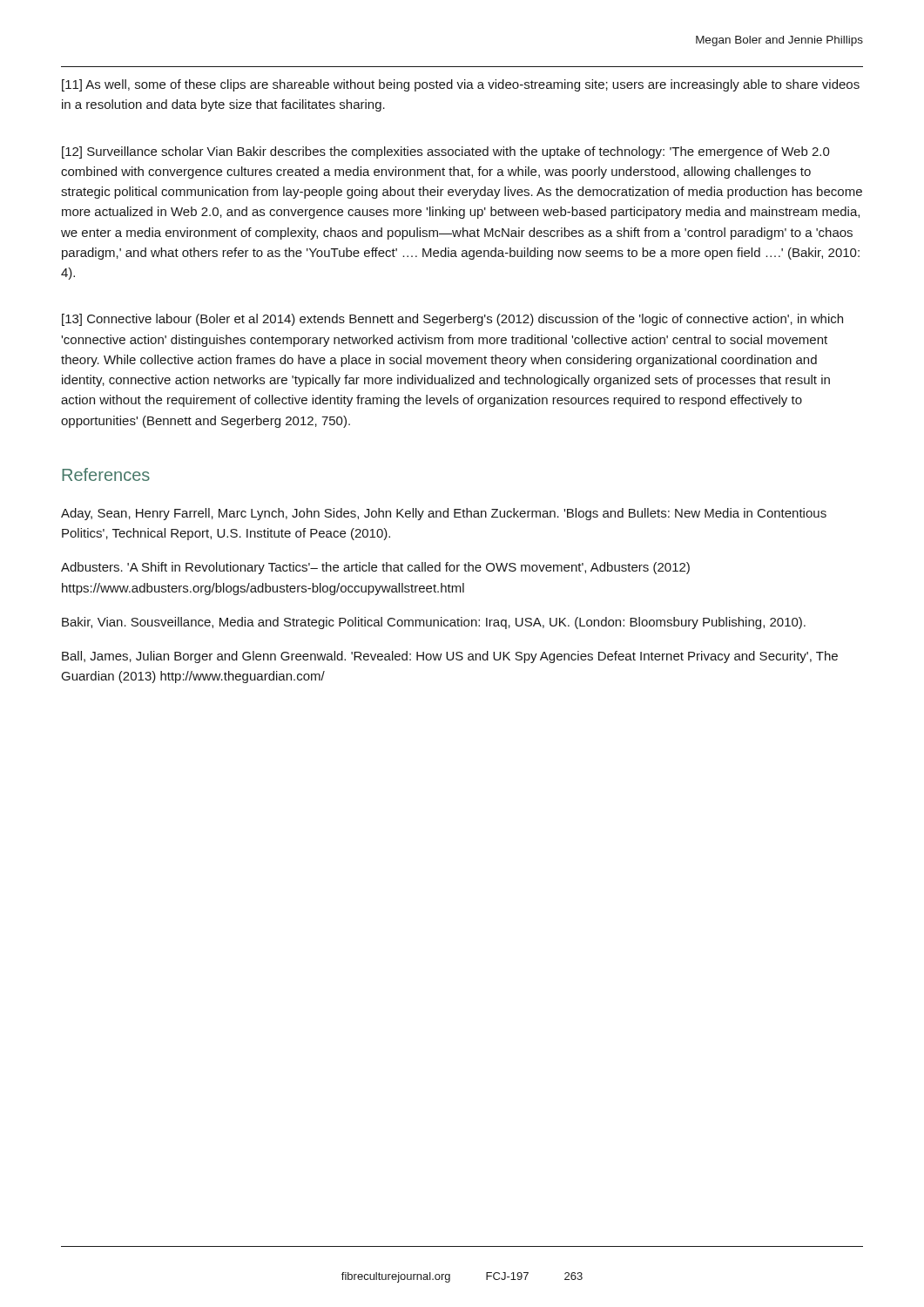The height and width of the screenshot is (1307, 924).
Task: Locate the text block containing "Bakir, Vian. Sousveillance, Media"
Action: (x=434, y=621)
